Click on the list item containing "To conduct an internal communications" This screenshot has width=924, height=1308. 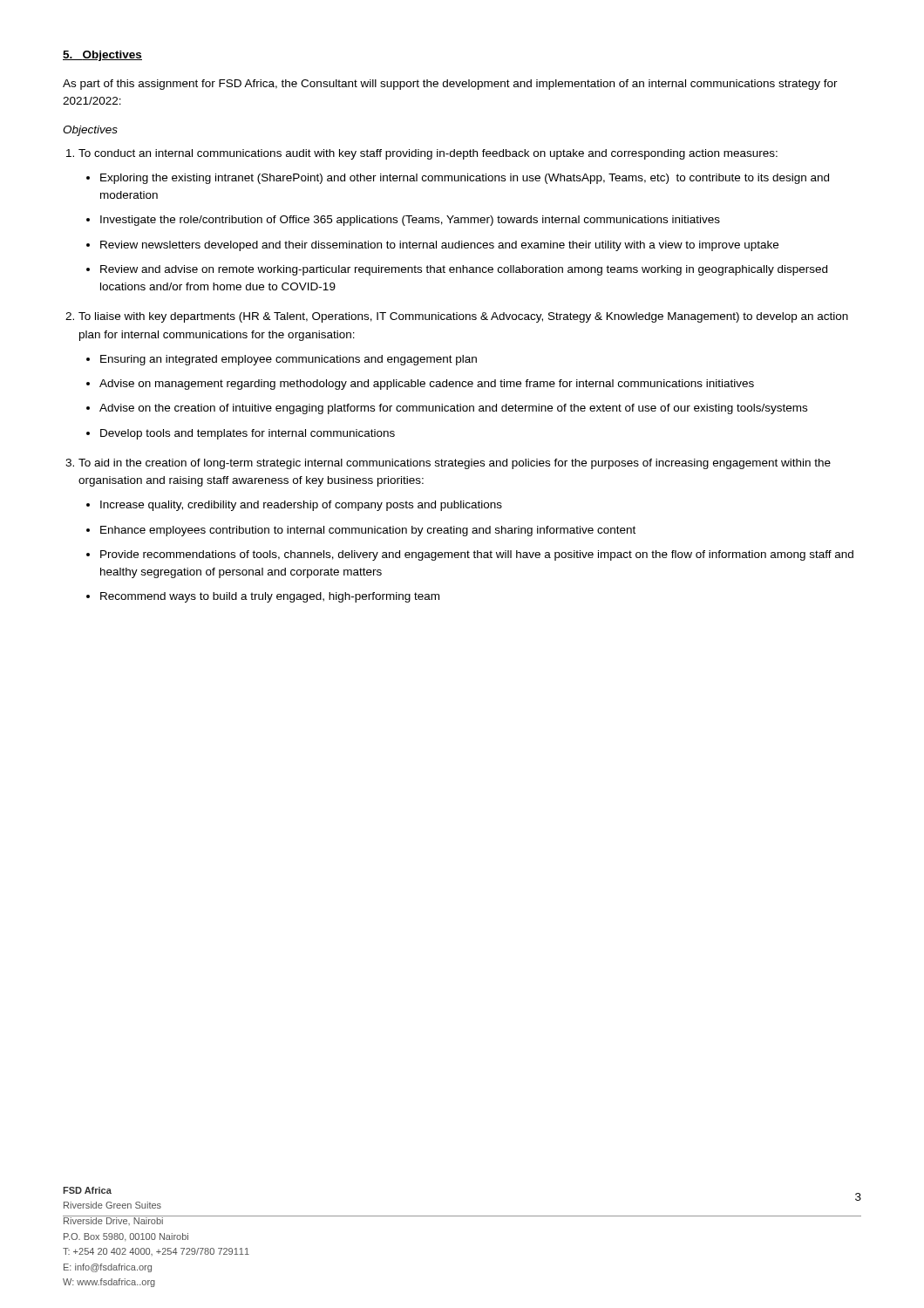click(470, 221)
